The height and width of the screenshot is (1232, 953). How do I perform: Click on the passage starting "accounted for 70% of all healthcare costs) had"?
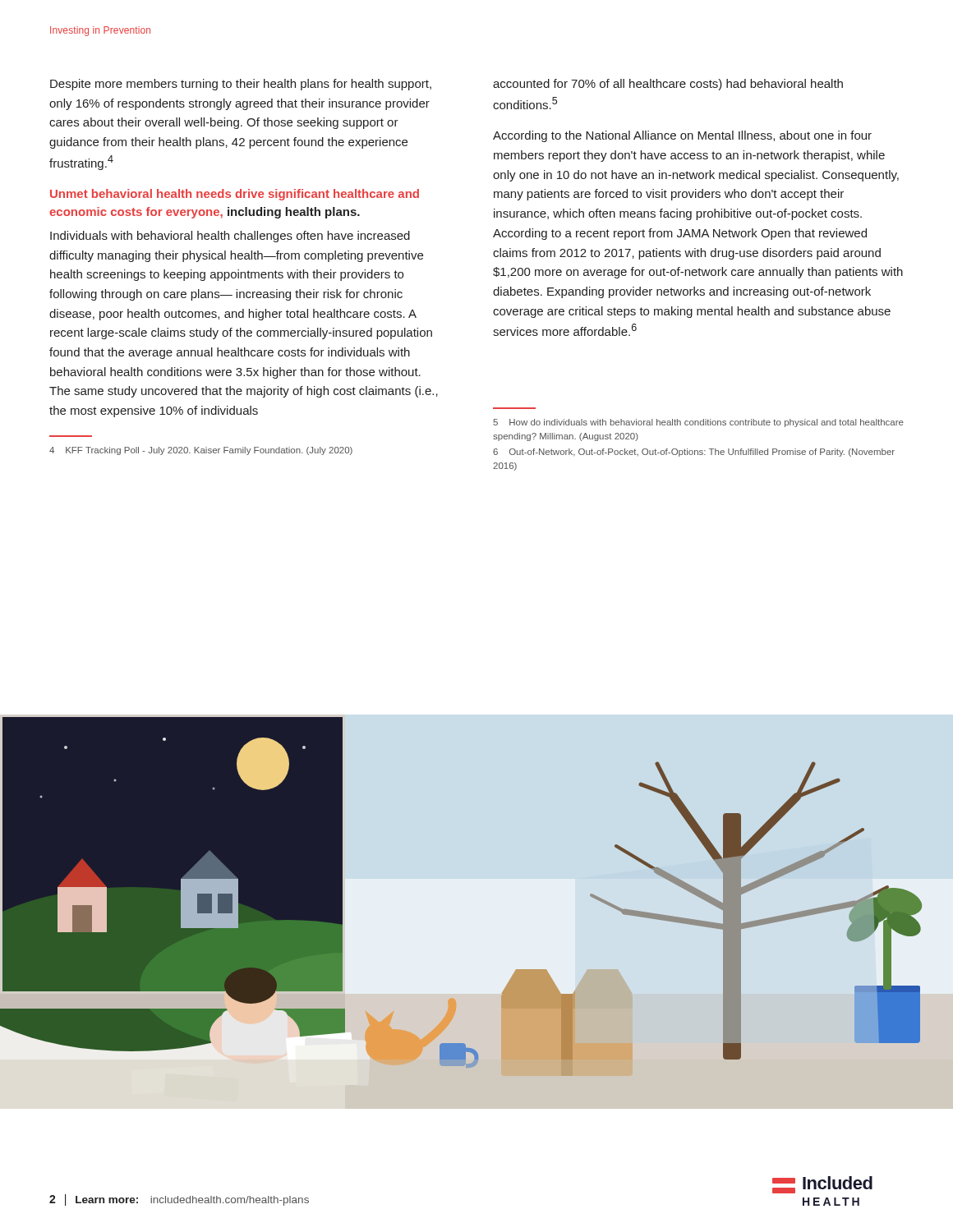(668, 94)
